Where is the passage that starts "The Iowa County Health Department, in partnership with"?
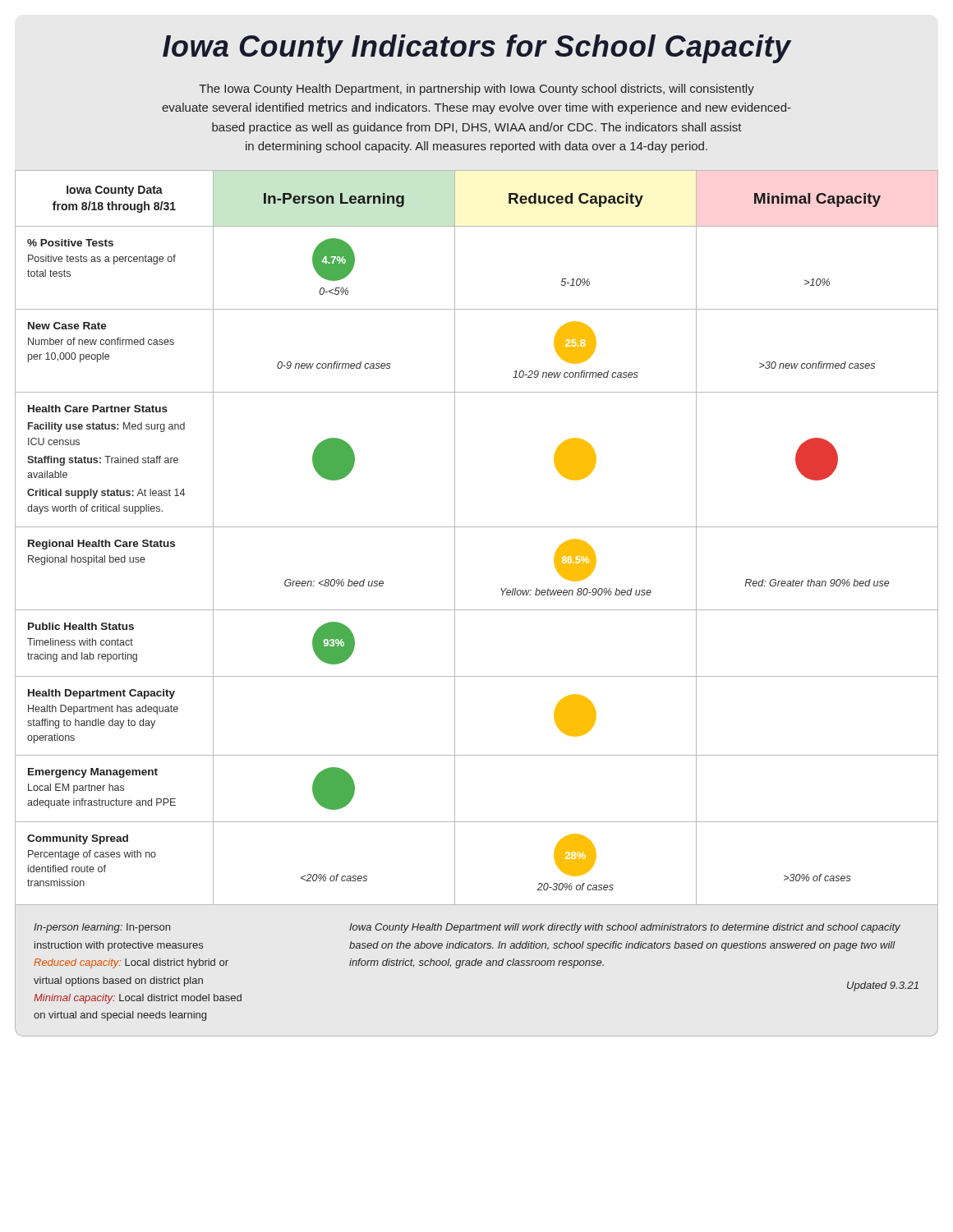 coord(476,117)
